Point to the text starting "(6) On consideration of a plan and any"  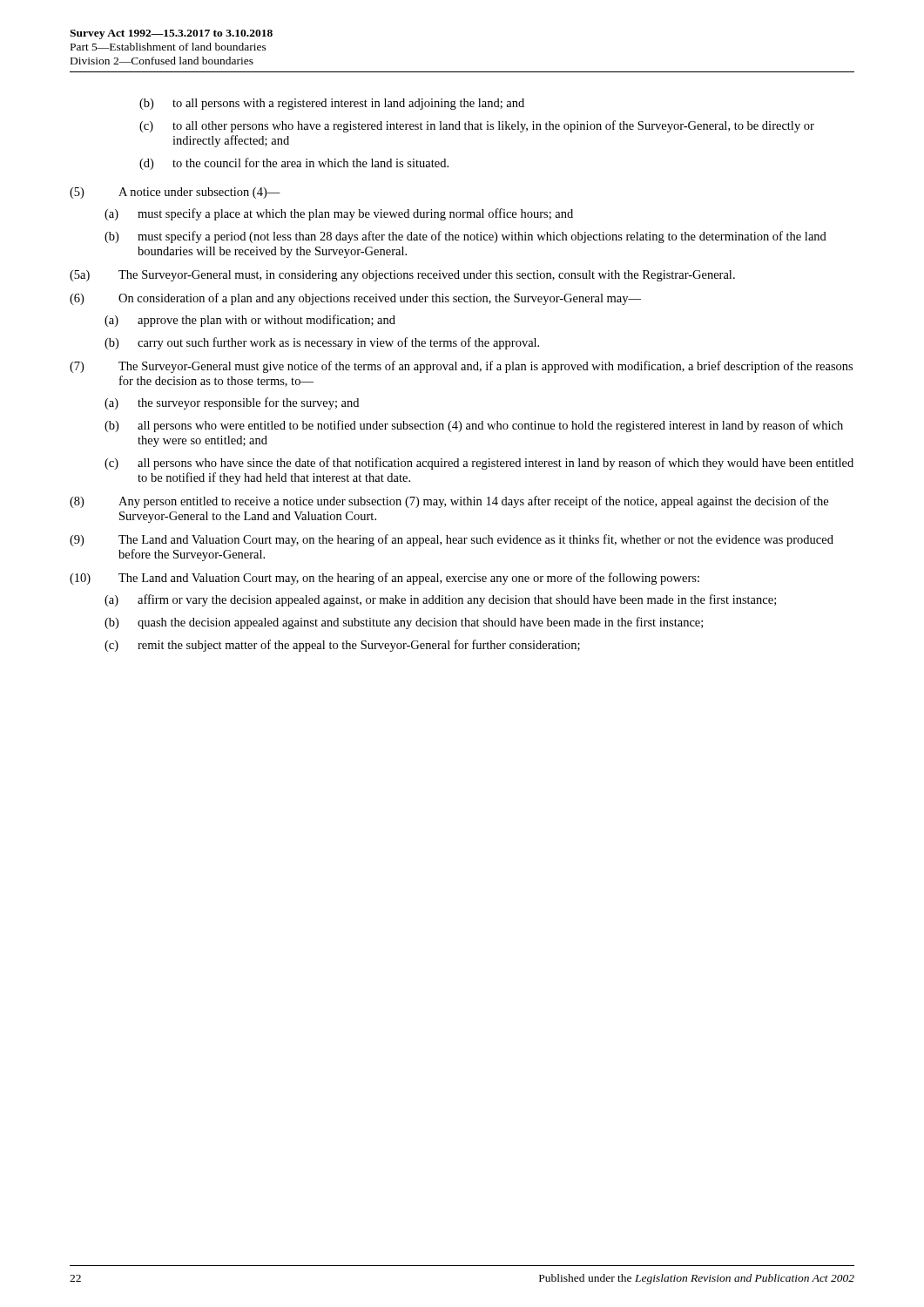(355, 299)
